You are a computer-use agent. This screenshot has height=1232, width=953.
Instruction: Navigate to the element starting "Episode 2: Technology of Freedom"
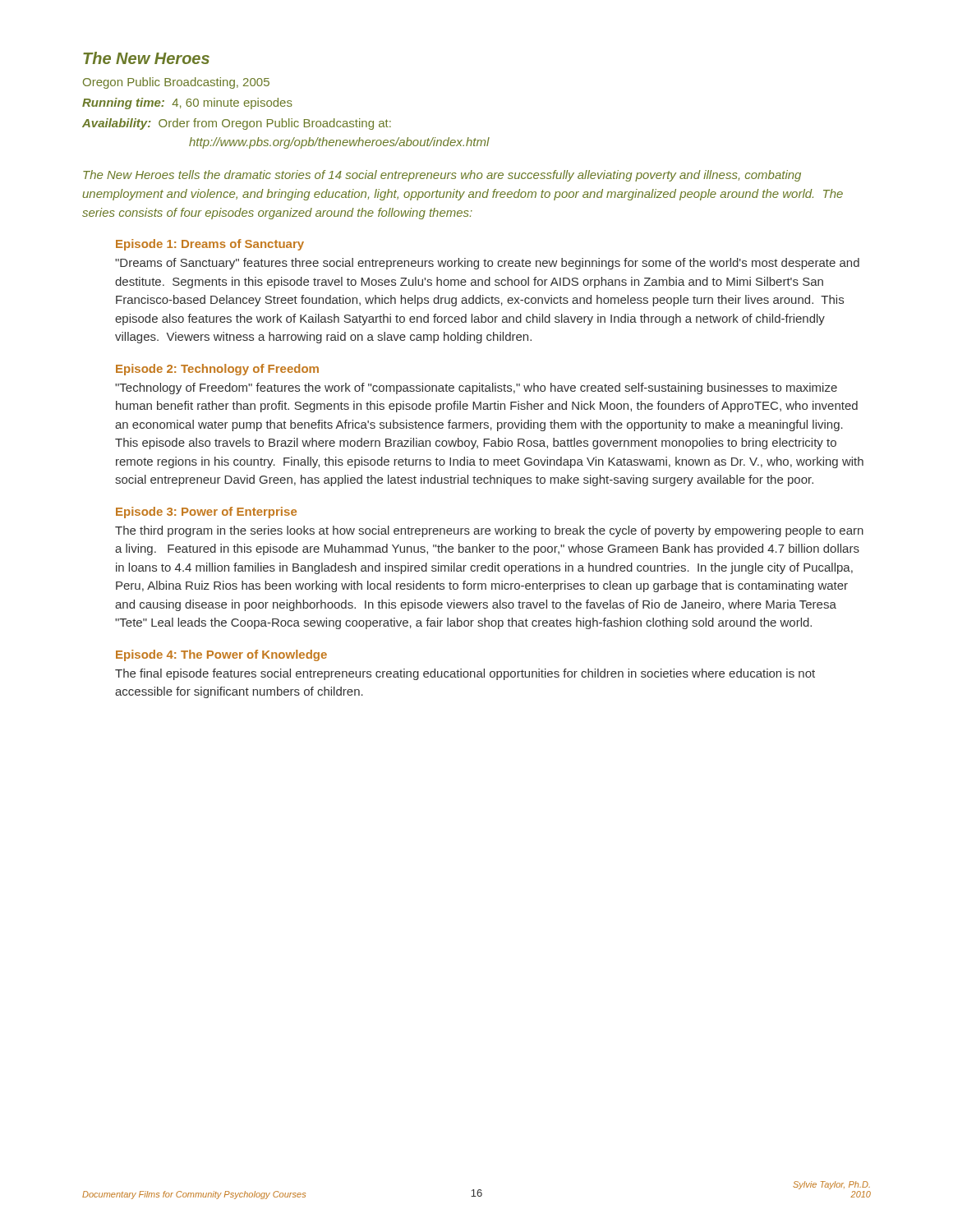tap(217, 368)
